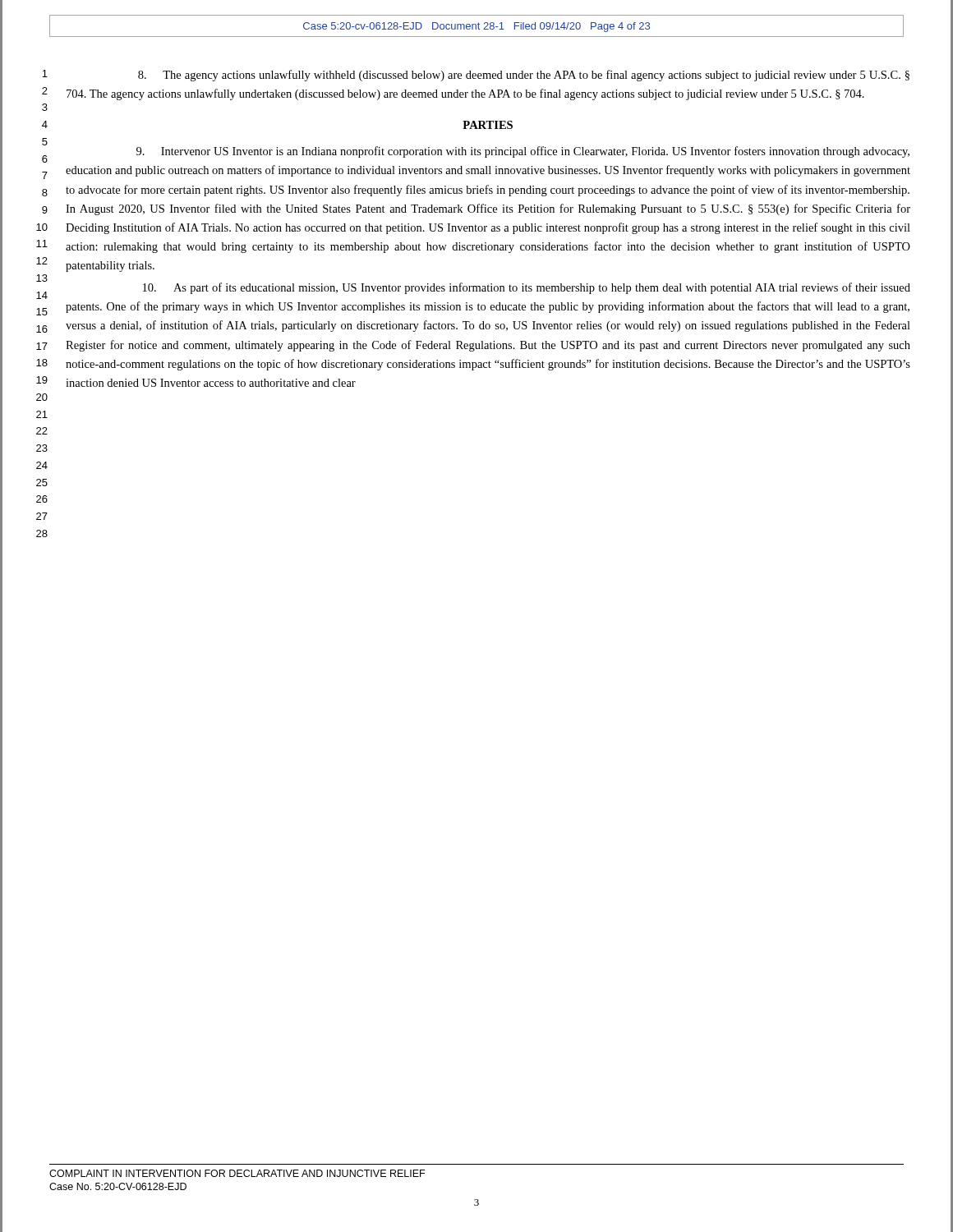
Task: Navigate to the region starting "The agency actions unlawfully withheld"
Action: (x=488, y=84)
